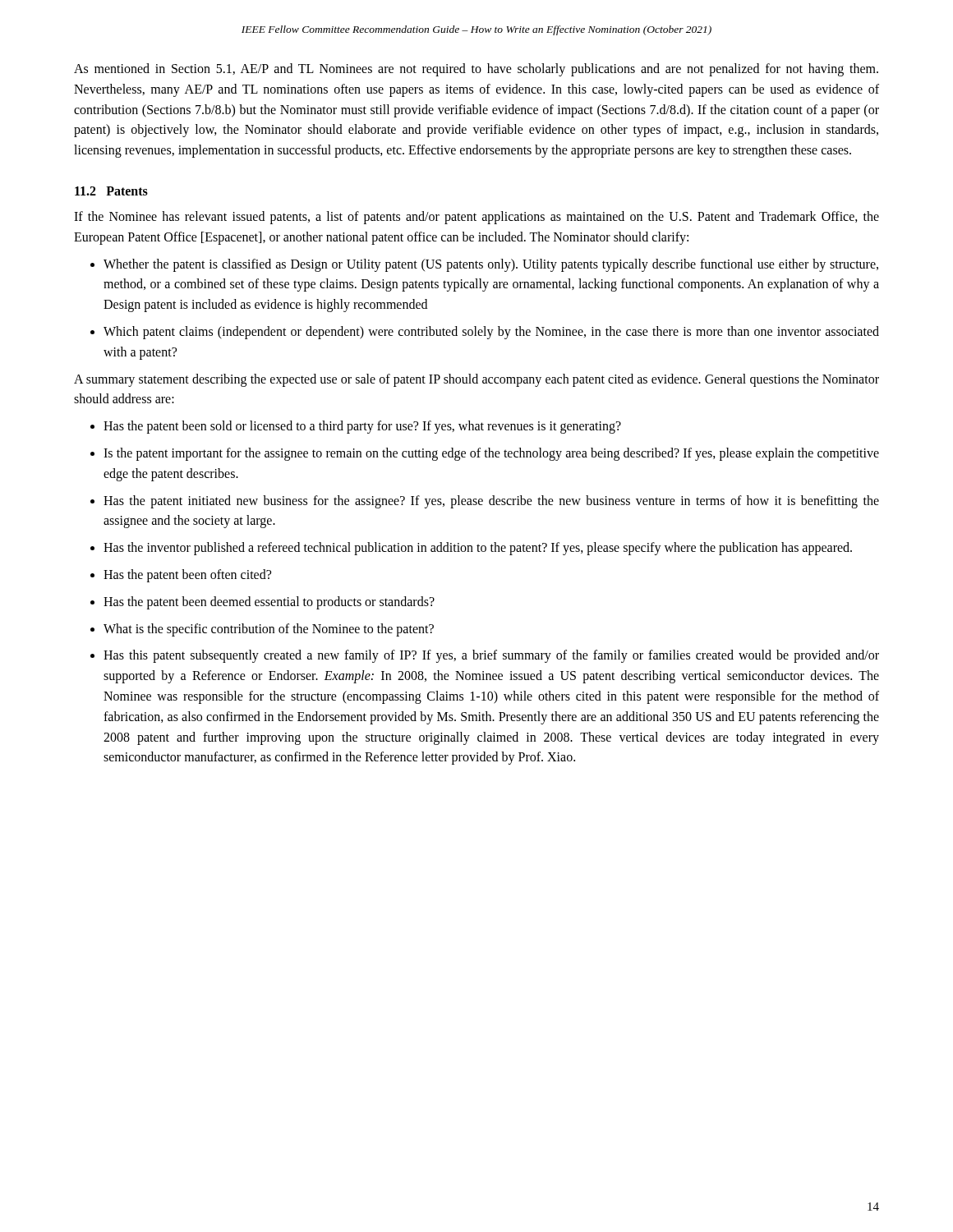Screen dimensions: 1232x953
Task: Select the list item that says "Which patent claims (independent or"
Action: pos(491,342)
